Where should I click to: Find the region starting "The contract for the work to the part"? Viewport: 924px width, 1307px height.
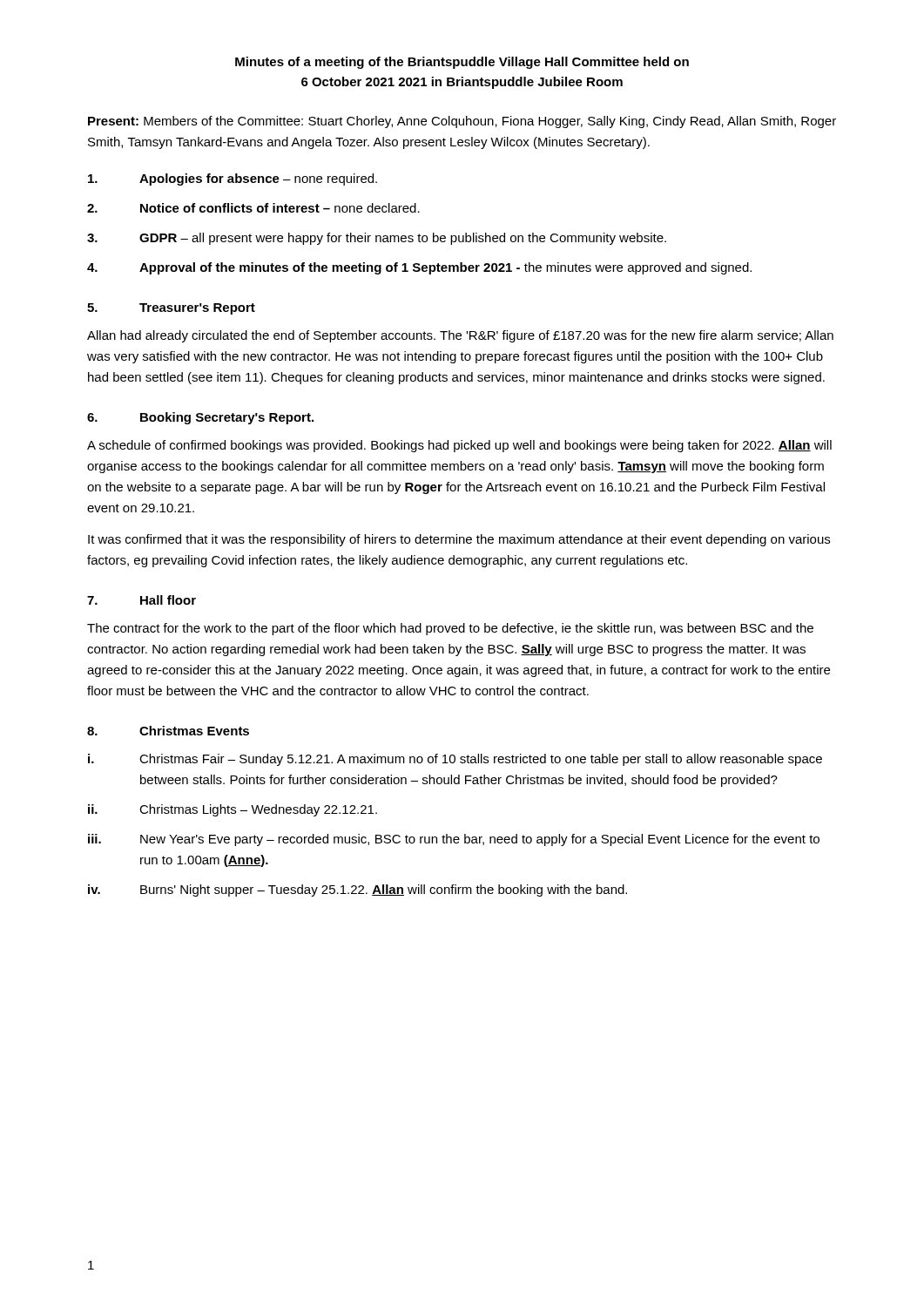[x=459, y=659]
